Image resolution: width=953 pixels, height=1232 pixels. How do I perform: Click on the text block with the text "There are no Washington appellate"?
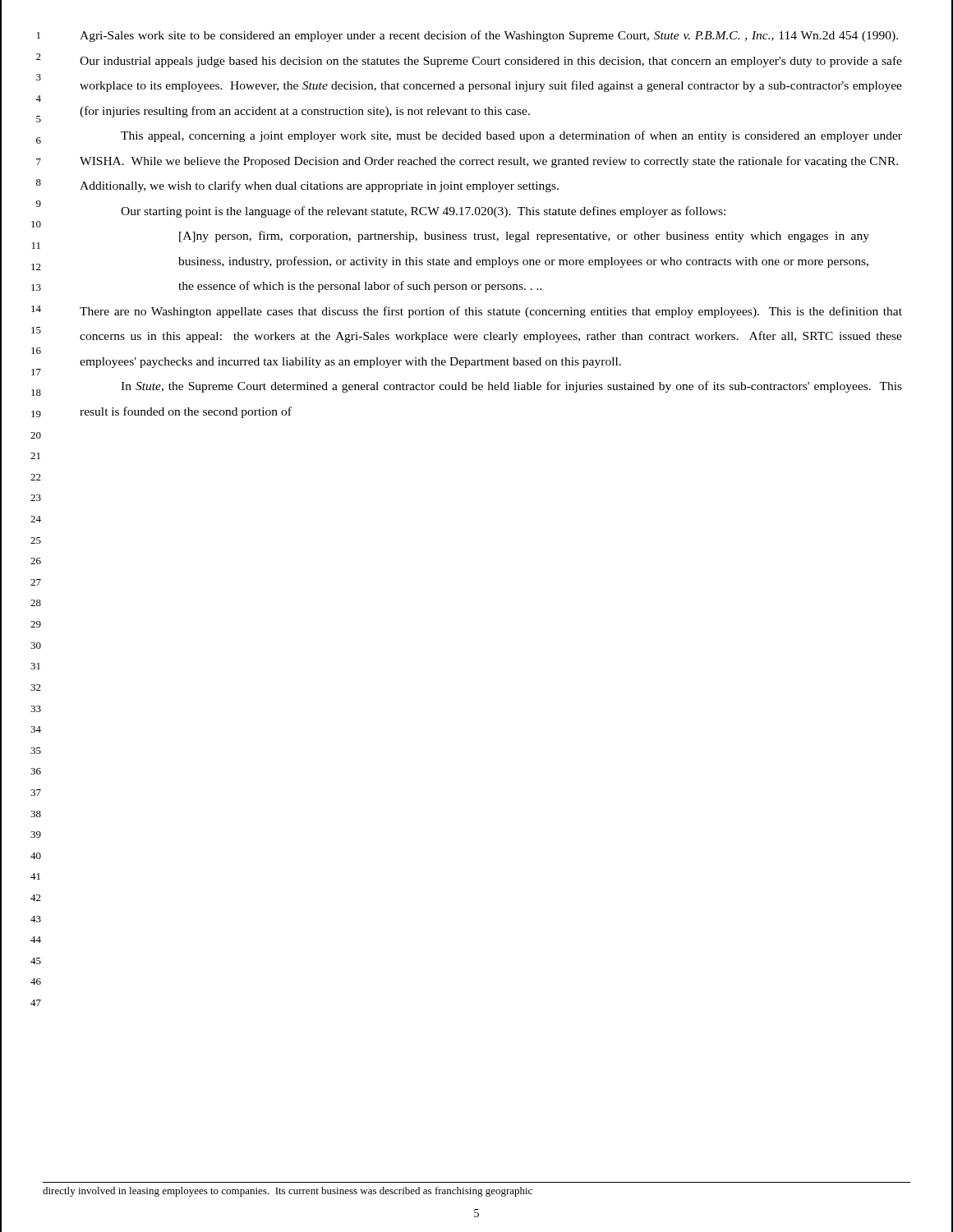(491, 336)
